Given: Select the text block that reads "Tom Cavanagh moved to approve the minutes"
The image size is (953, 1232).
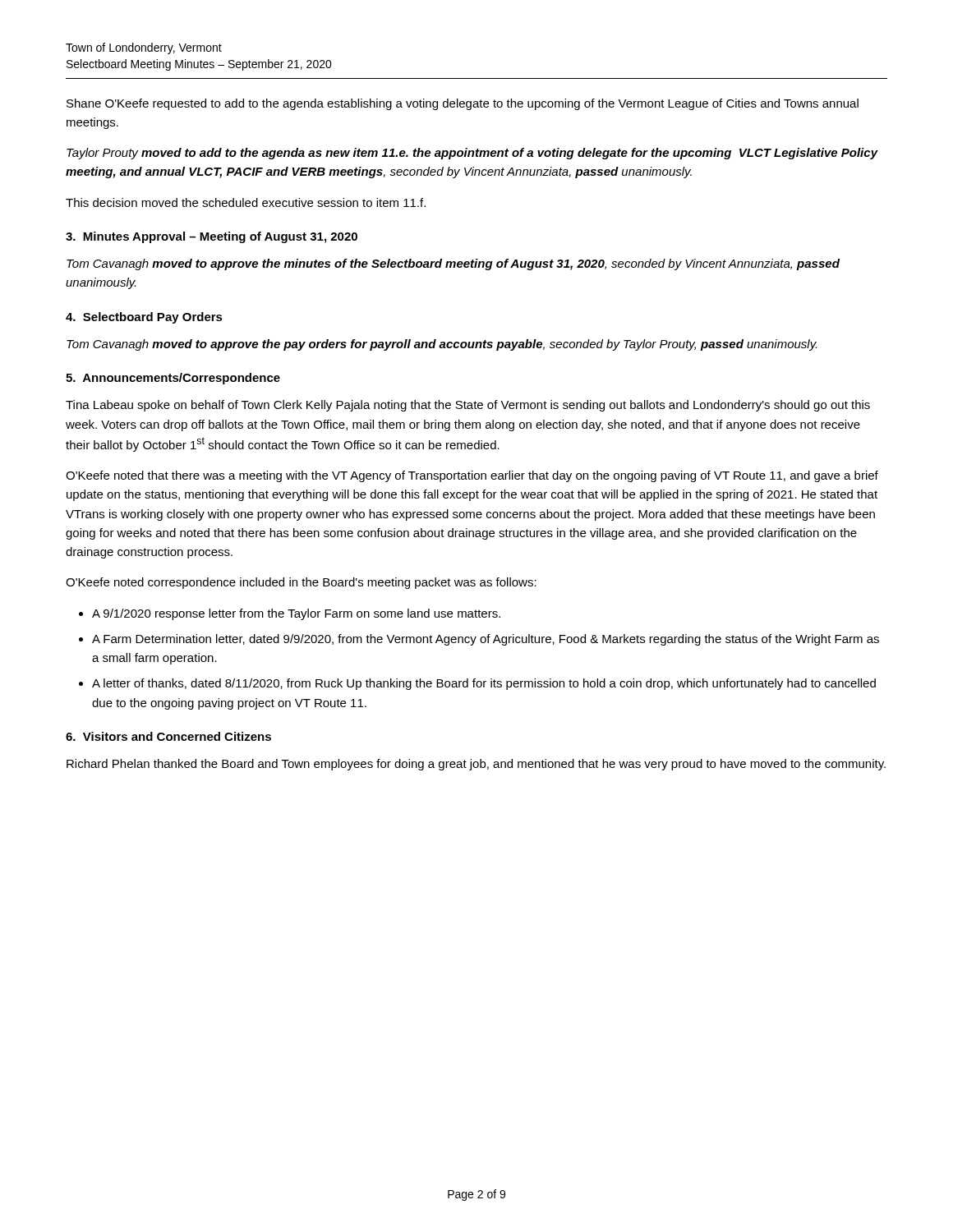Looking at the screenshot, I should (x=476, y=273).
